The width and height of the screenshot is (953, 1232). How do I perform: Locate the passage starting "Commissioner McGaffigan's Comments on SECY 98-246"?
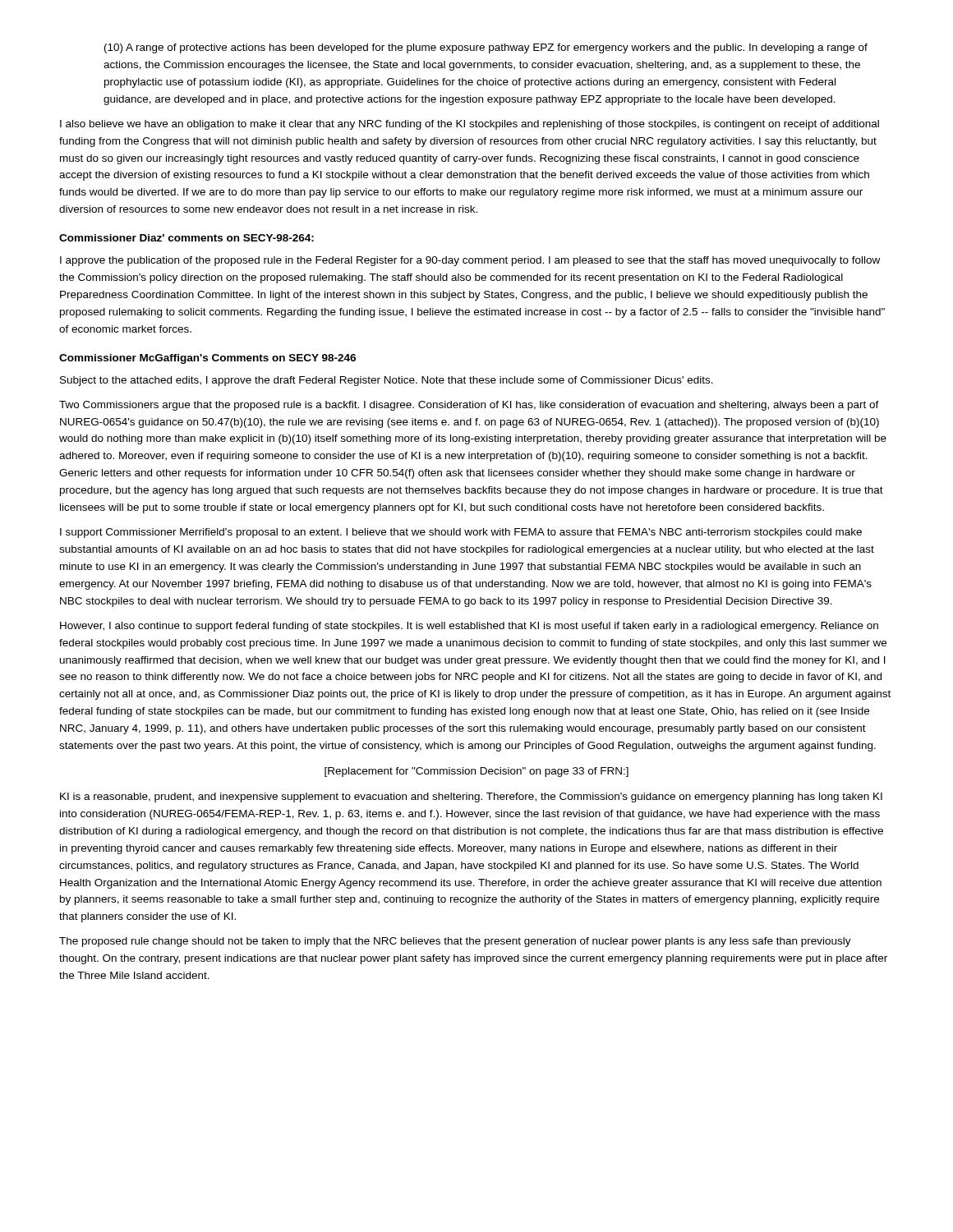click(208, 358)
